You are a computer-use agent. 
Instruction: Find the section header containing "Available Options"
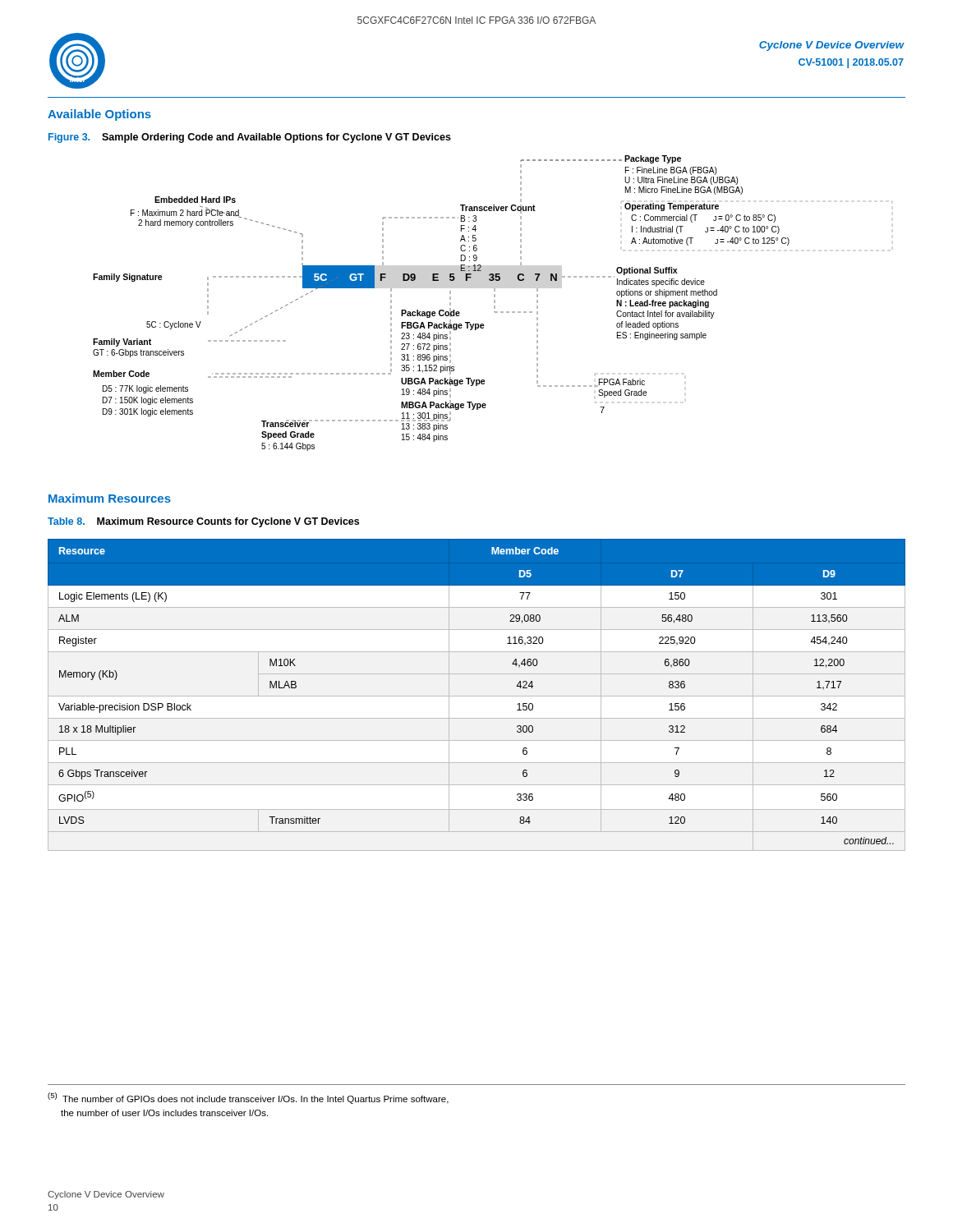[x=99, y=114]
